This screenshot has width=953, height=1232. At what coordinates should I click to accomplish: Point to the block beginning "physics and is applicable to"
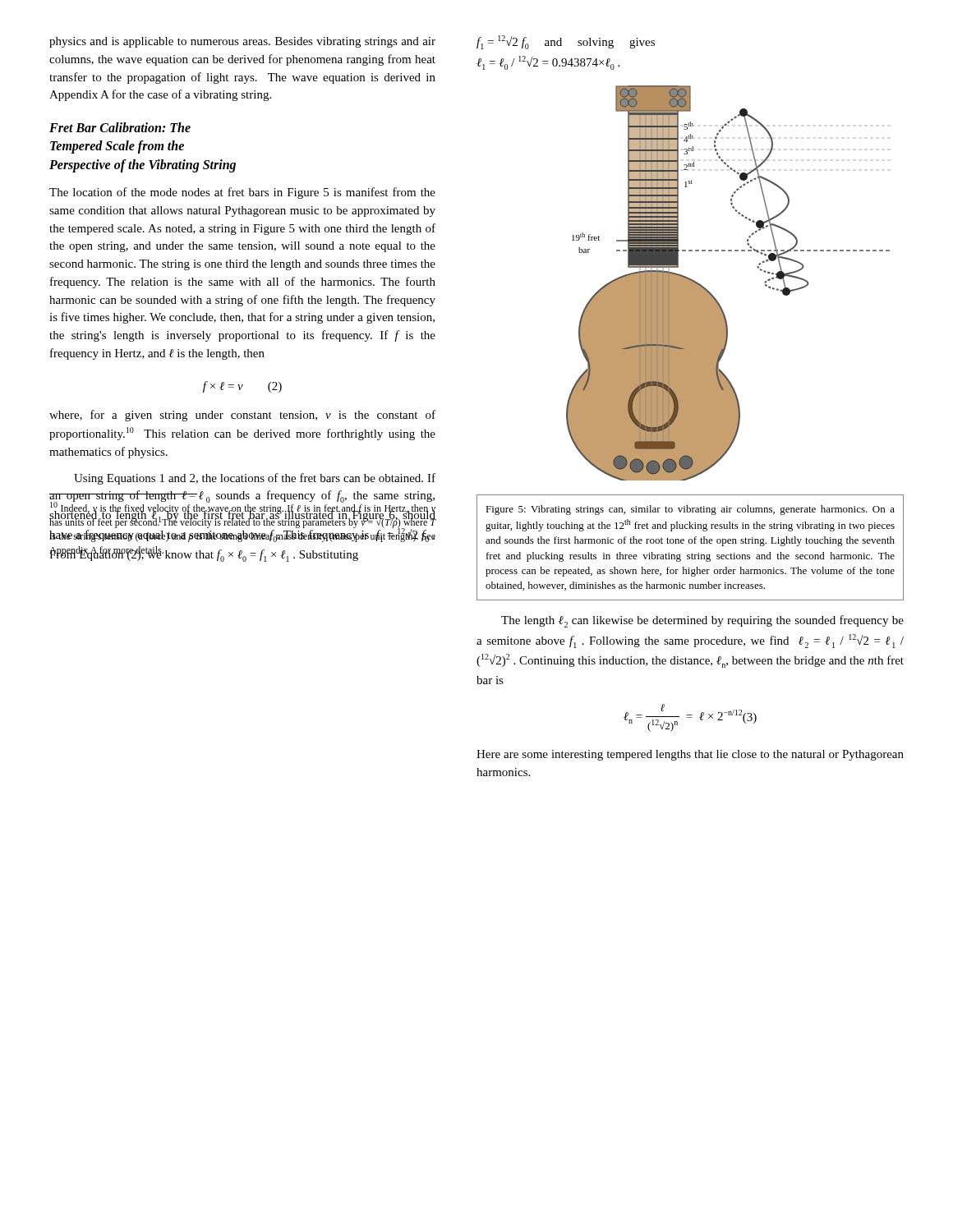click(242, 69)
